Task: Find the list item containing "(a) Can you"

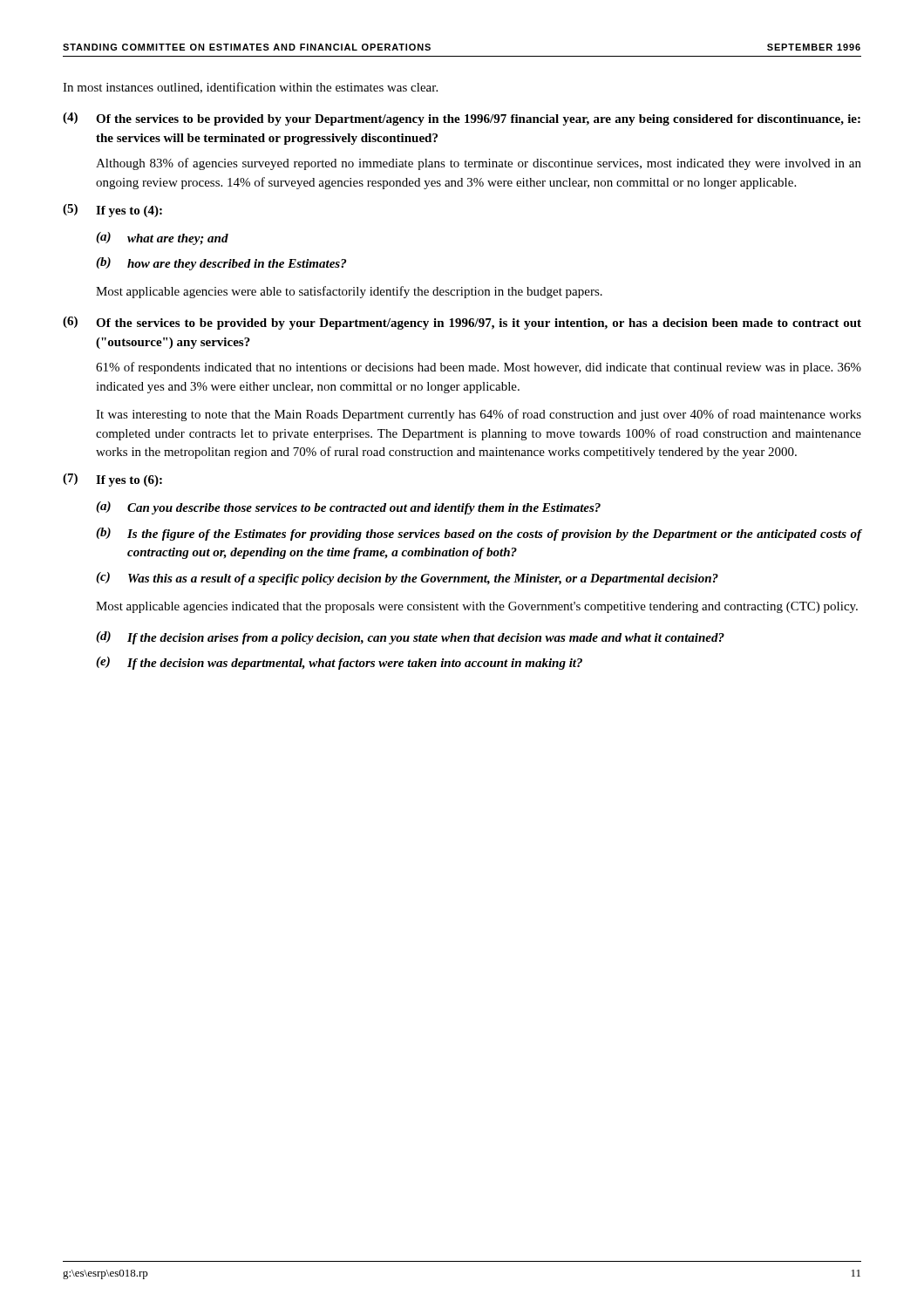Action: click(479, 508)
